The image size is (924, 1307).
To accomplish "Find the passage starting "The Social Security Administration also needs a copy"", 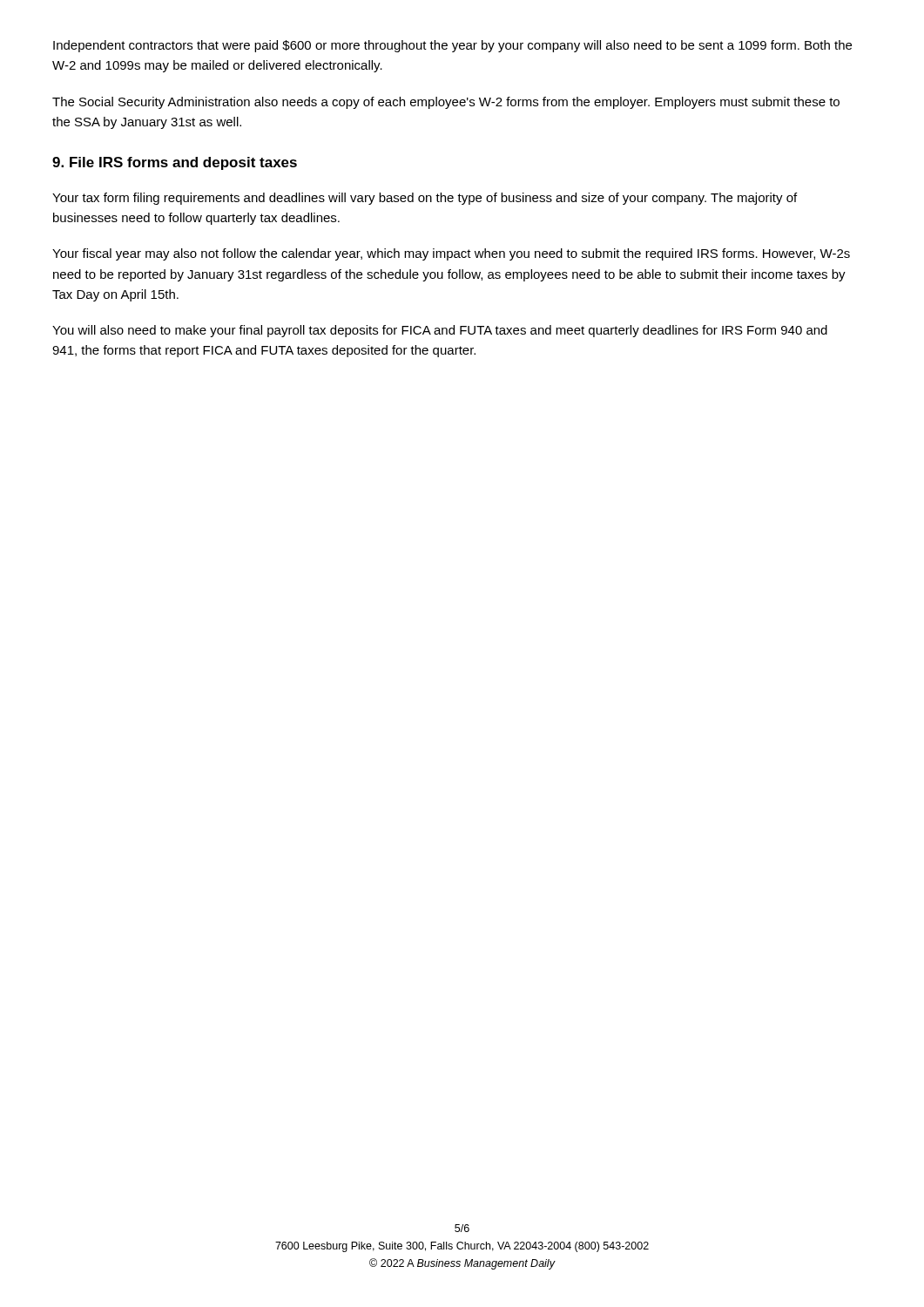I will 446,111.
